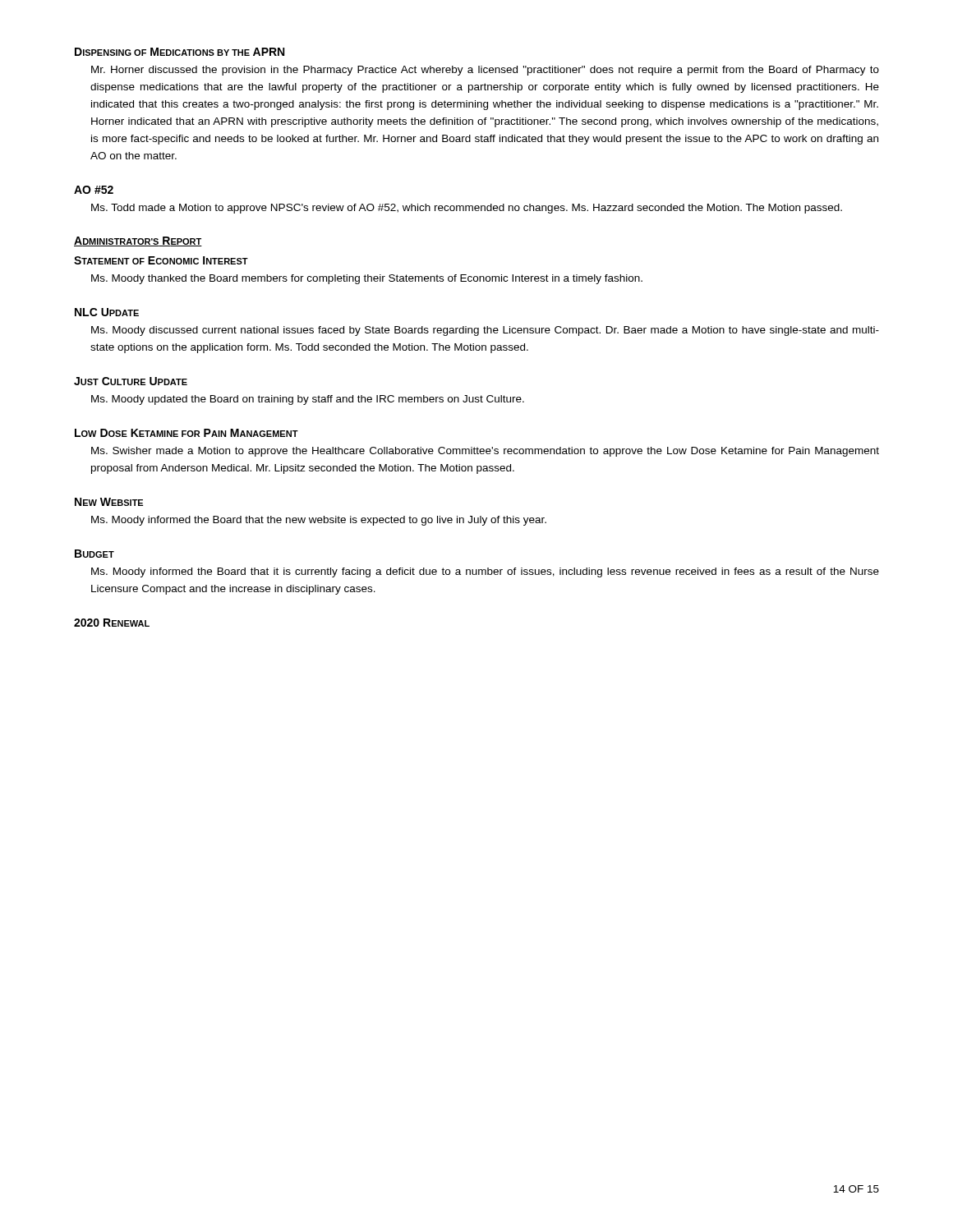Viewport: 953px width, 1232px height.
Task: Find the passage starting "Ms. Moody discussed current national issues"
Action: pos(485,339)
